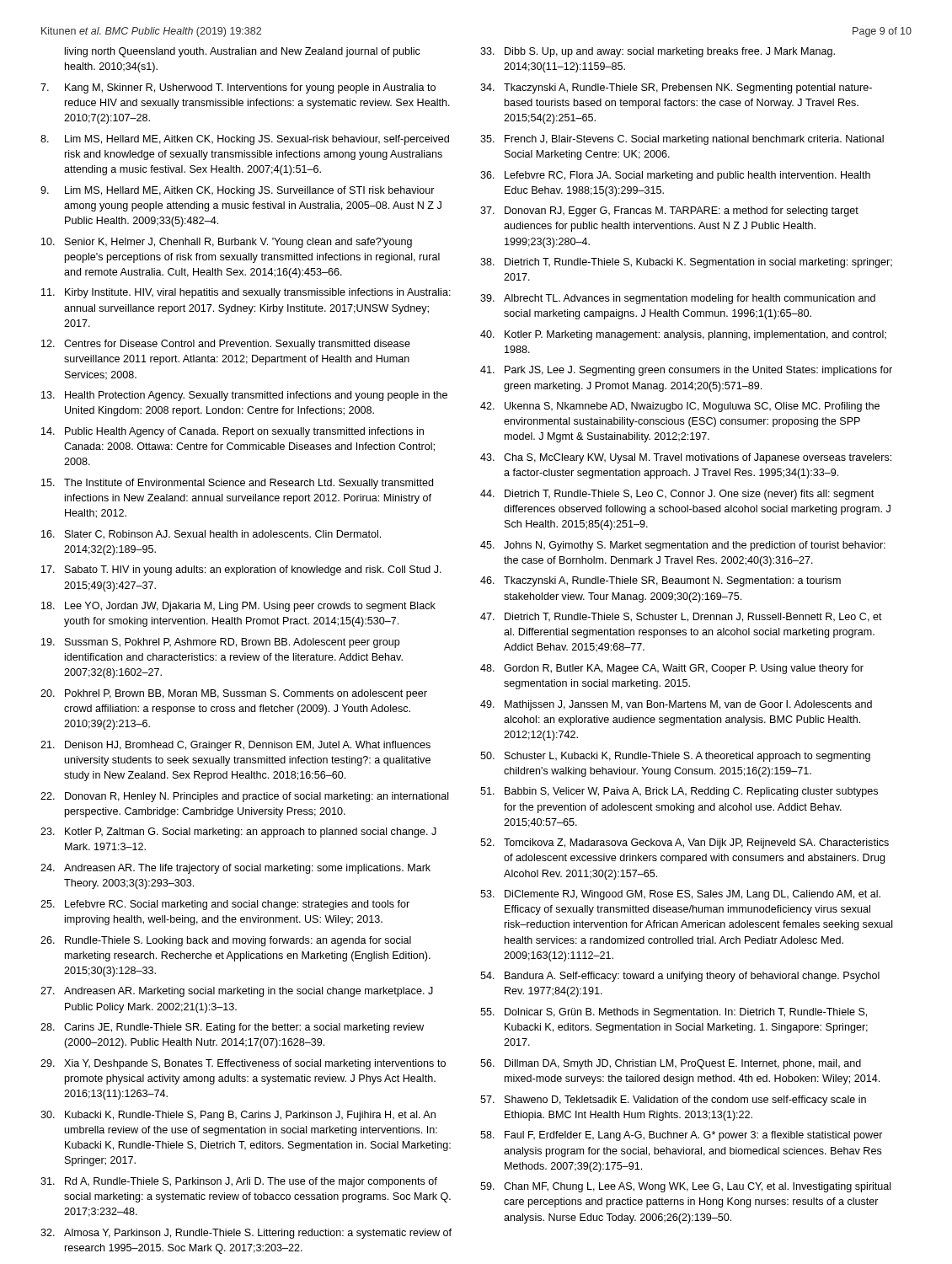The height and width of the screenshot is (1264, 952).
Task: Select the text block starting "25. Lefebvre RC. Social marketing and"
Action: coord(247,912)
